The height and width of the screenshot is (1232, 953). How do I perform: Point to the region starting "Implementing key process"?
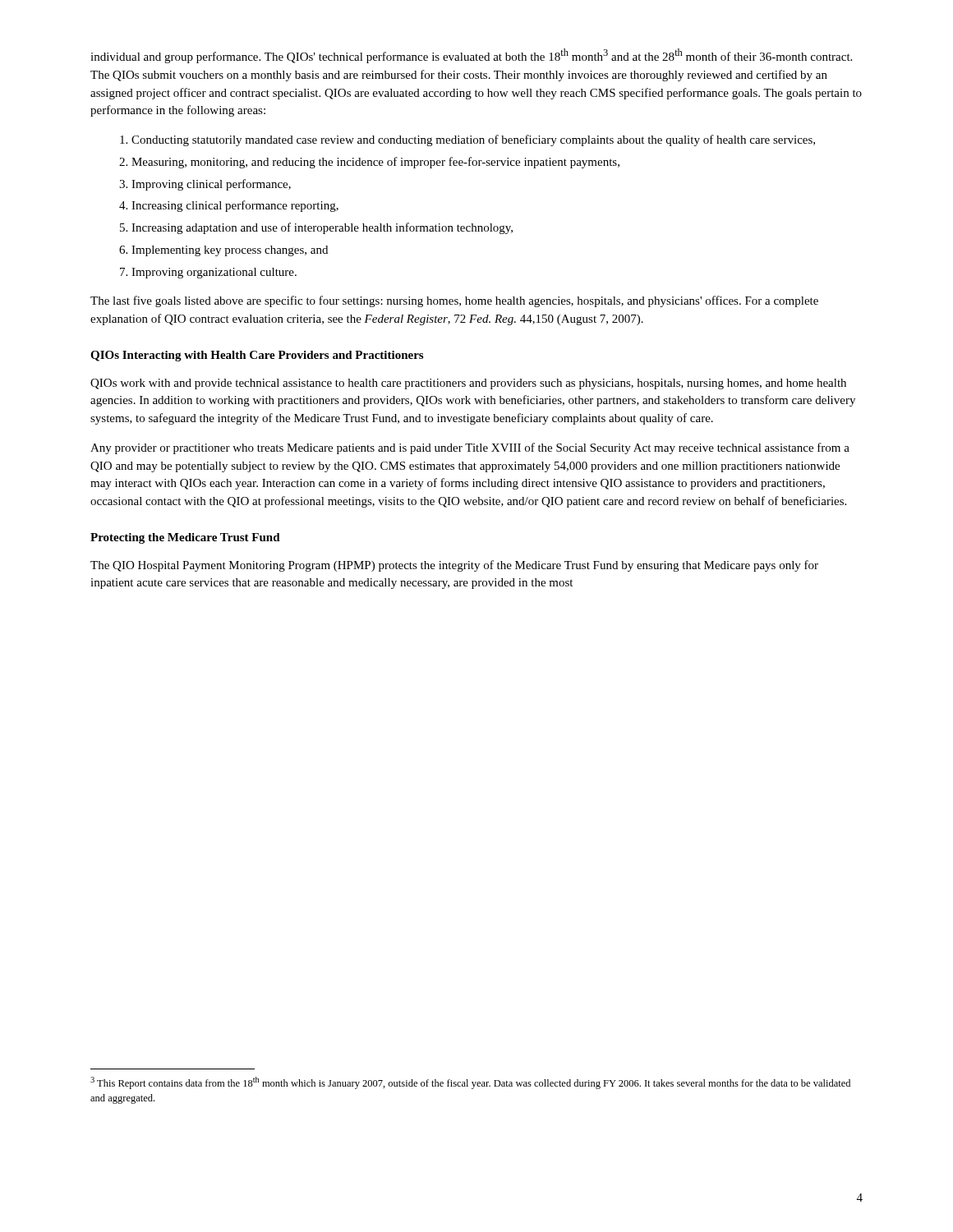pyautogui.click(x=230, y=249)
